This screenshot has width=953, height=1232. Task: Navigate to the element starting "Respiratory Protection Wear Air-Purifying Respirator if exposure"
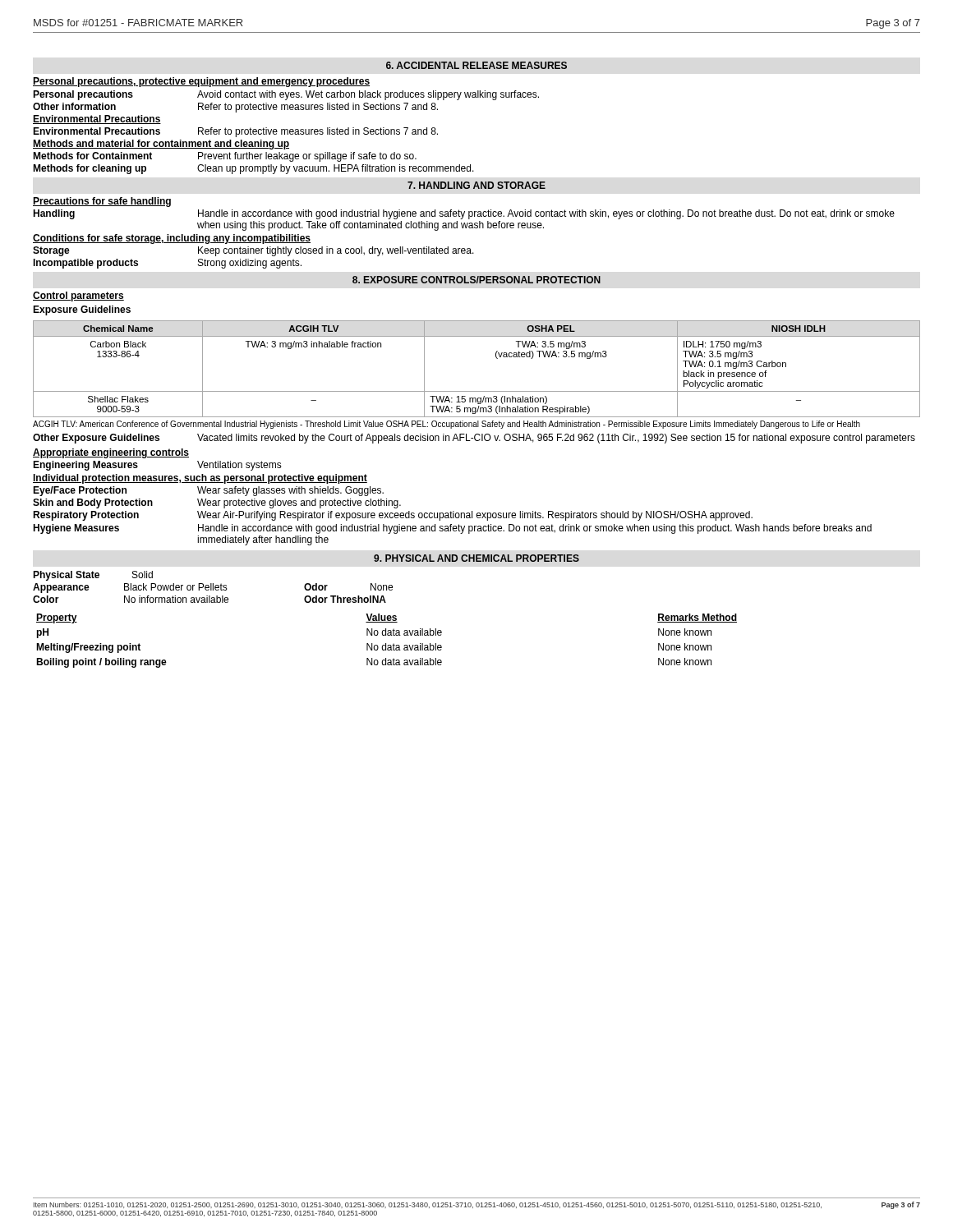[x=476, y=515]
